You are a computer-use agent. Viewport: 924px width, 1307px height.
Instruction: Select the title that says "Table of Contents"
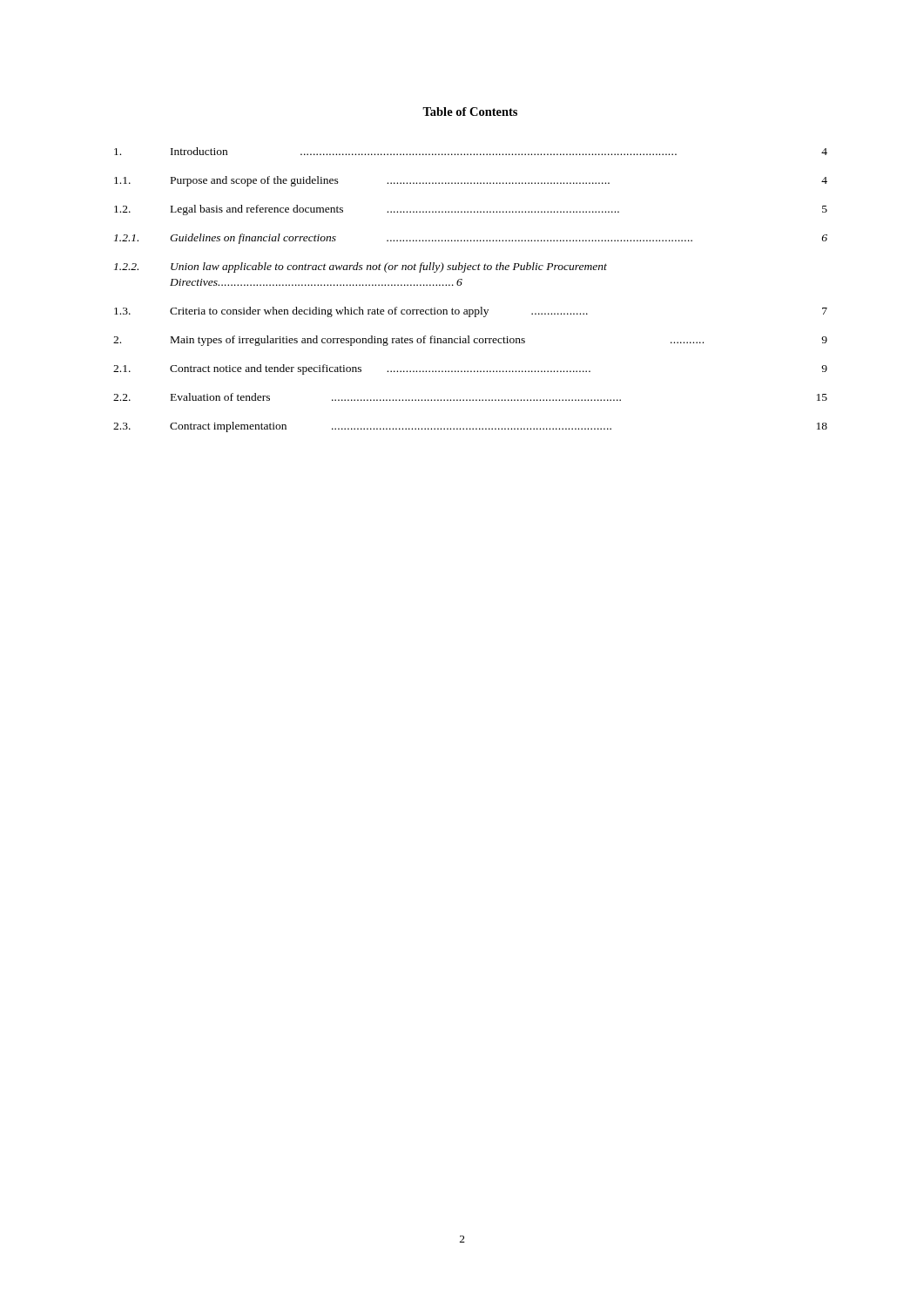pyautogui.click(x=470, y=112)
